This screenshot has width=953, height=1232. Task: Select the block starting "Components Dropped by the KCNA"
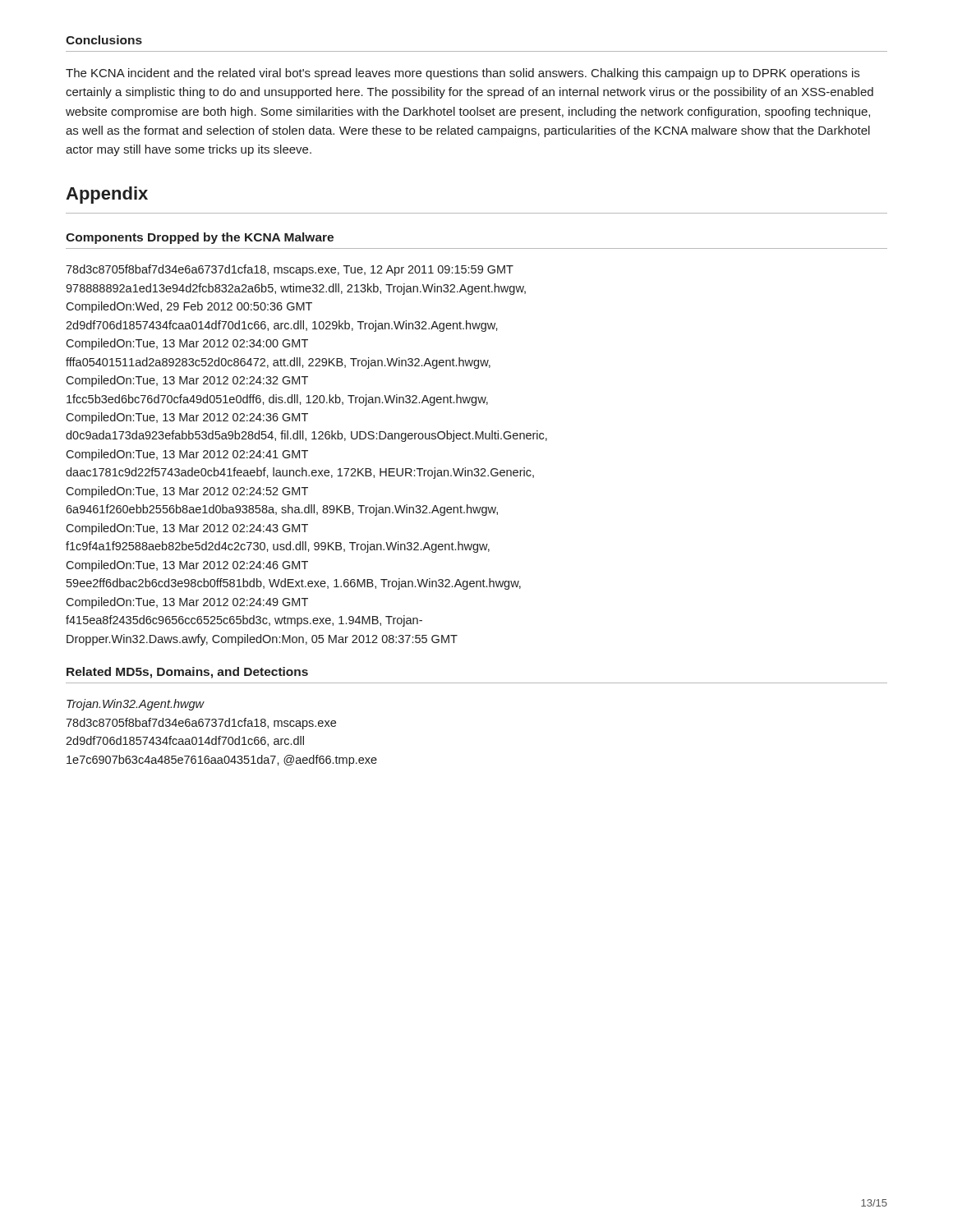(x=476, y=240)
